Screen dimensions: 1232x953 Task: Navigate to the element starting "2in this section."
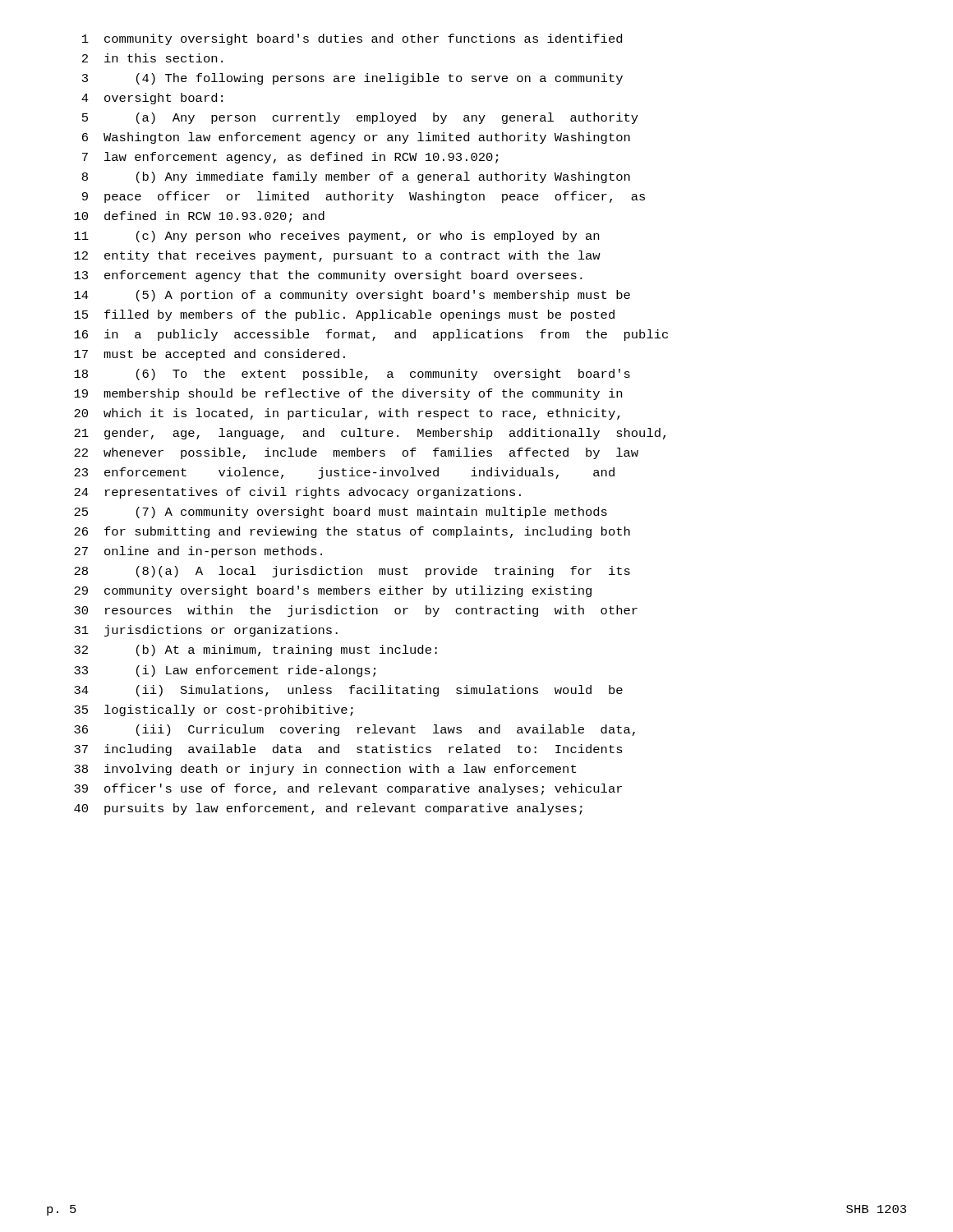tap(152, 58)
